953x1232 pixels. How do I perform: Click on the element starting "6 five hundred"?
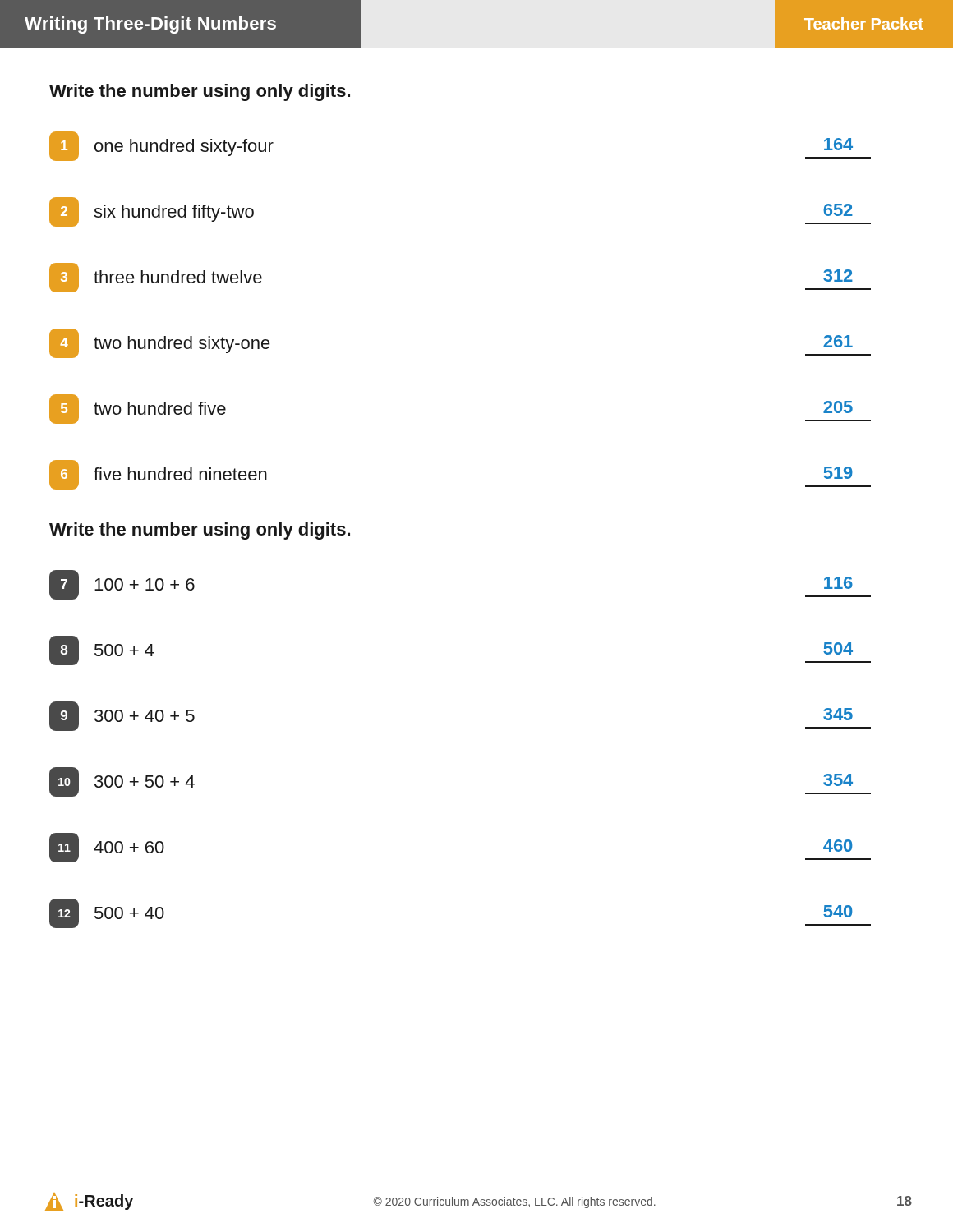coord(164,474)
